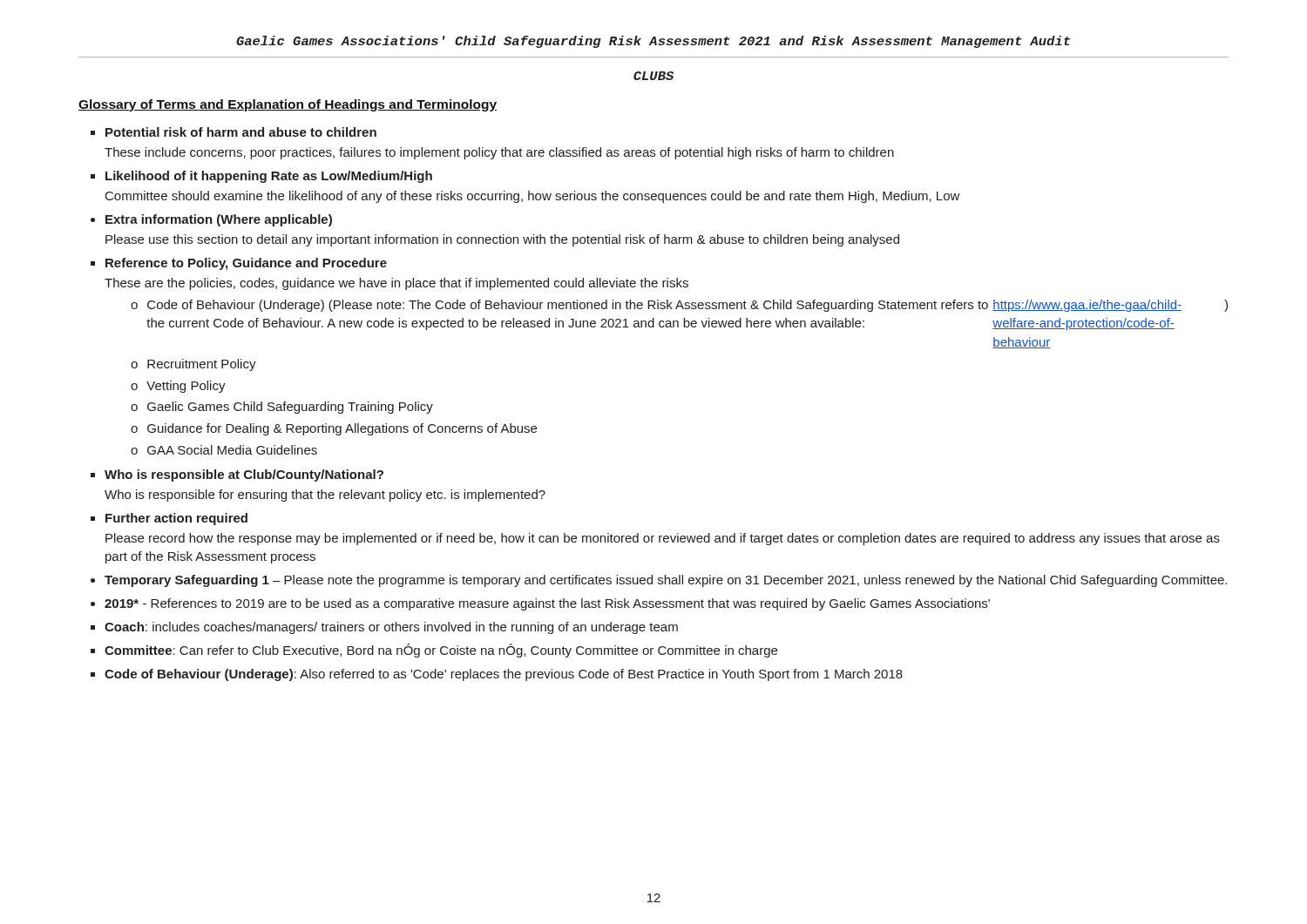Click on the list item with the text "Committee: Can refer to Club"

tap(441, 650)
